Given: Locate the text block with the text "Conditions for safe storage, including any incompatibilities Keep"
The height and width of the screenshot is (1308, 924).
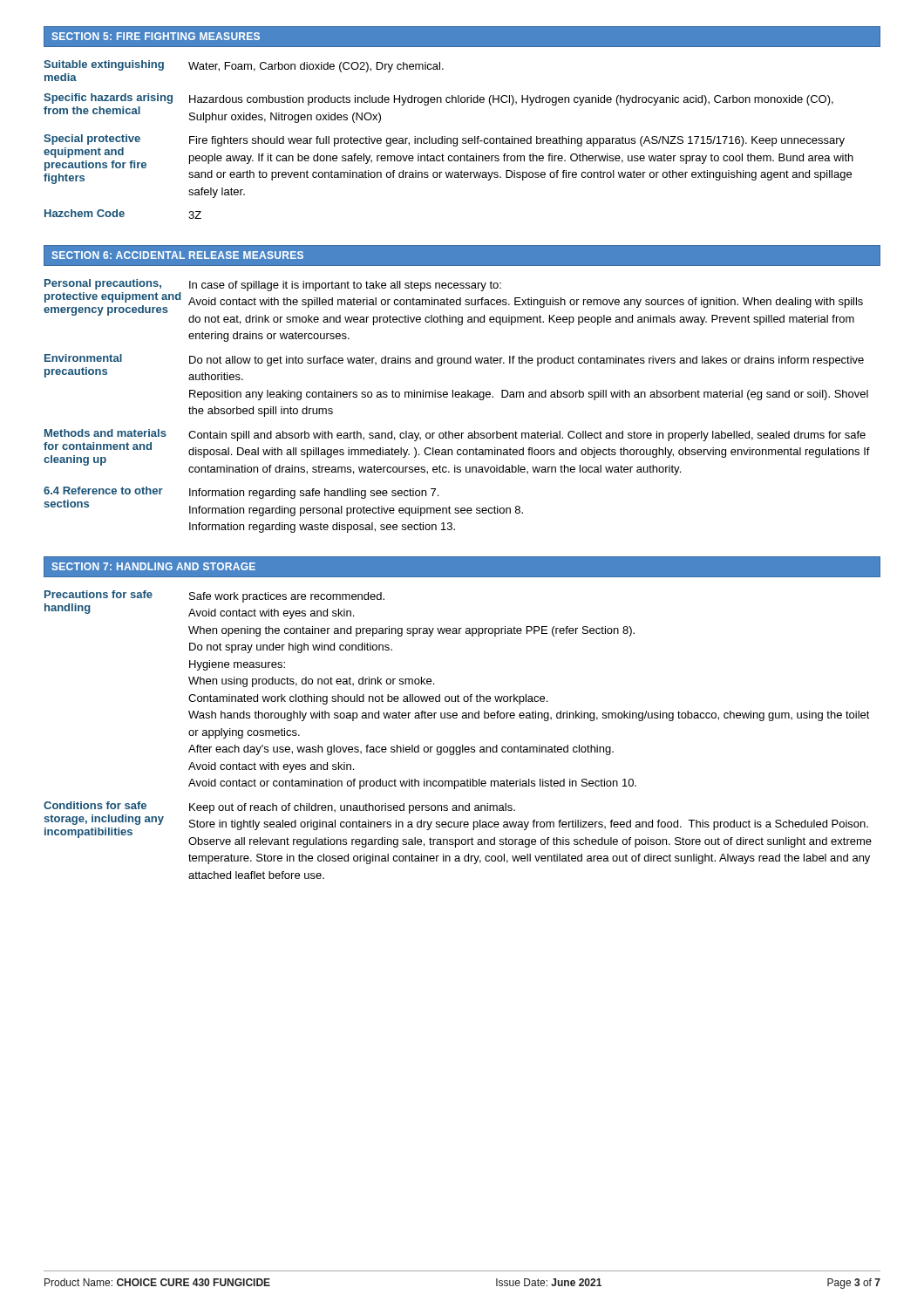Looking at the screenshot, I should coord(462,843).
